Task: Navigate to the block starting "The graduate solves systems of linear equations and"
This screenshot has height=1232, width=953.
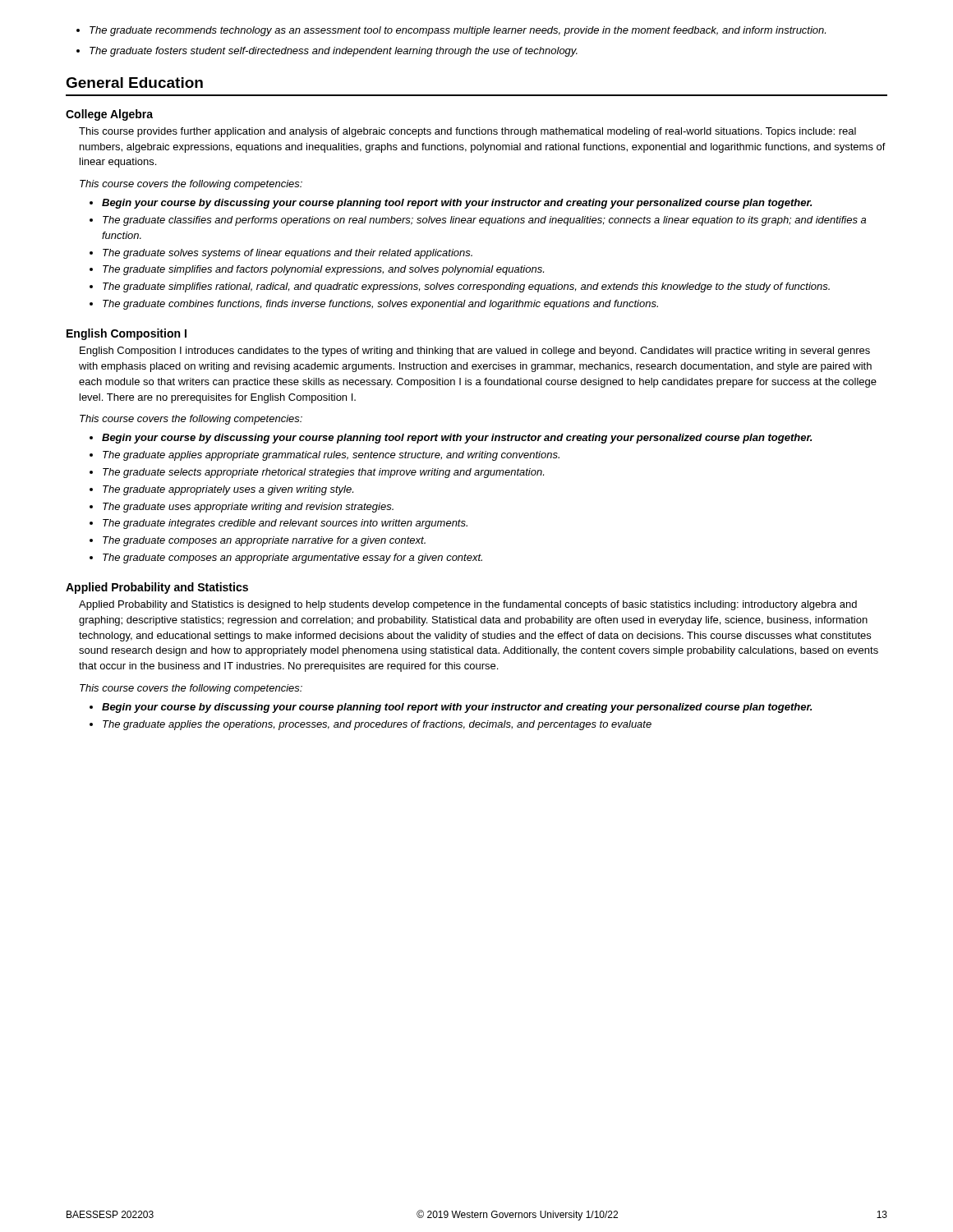Action: point(483,253)
